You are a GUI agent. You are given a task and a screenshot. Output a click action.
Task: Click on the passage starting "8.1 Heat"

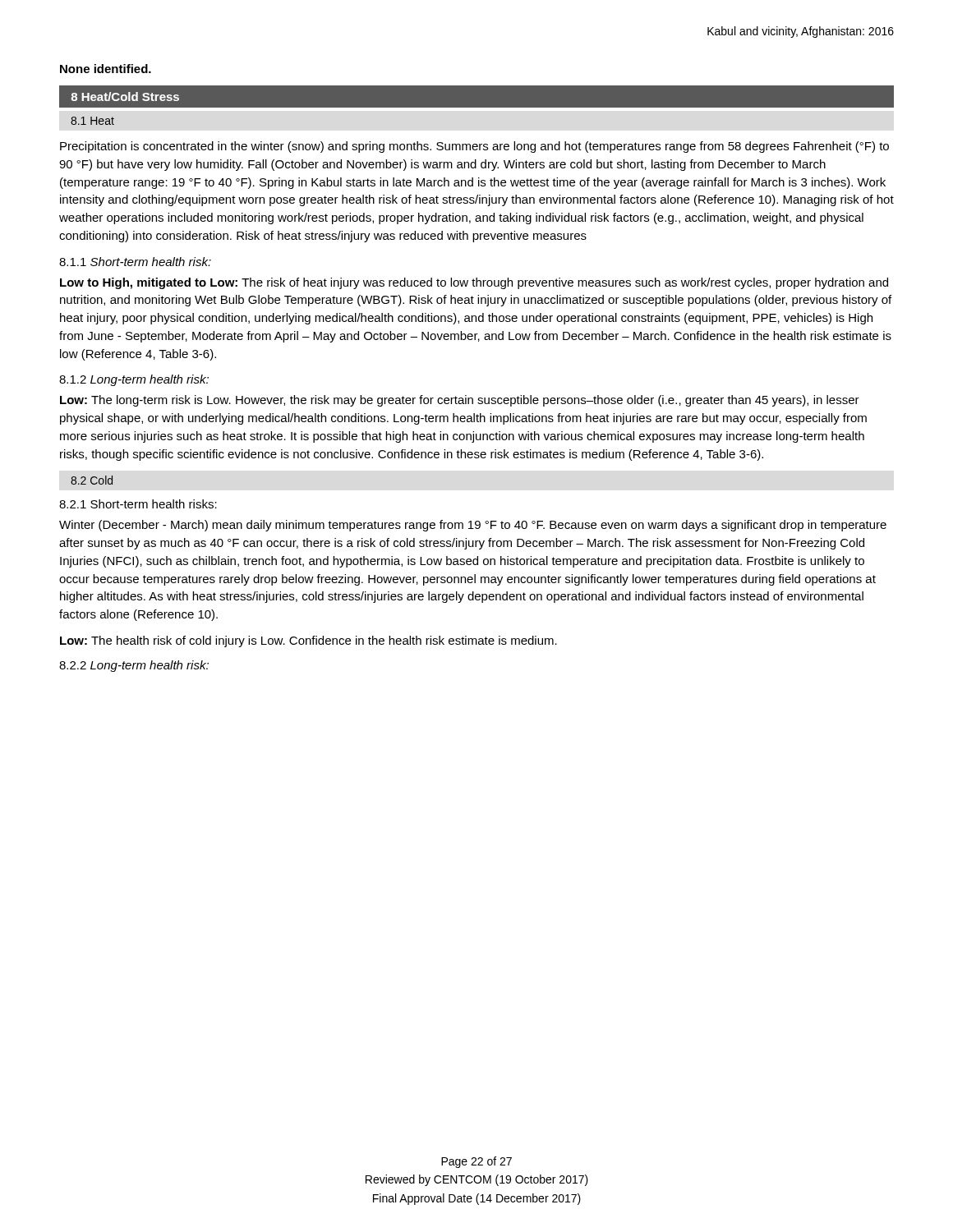click(x=91, y=121)
